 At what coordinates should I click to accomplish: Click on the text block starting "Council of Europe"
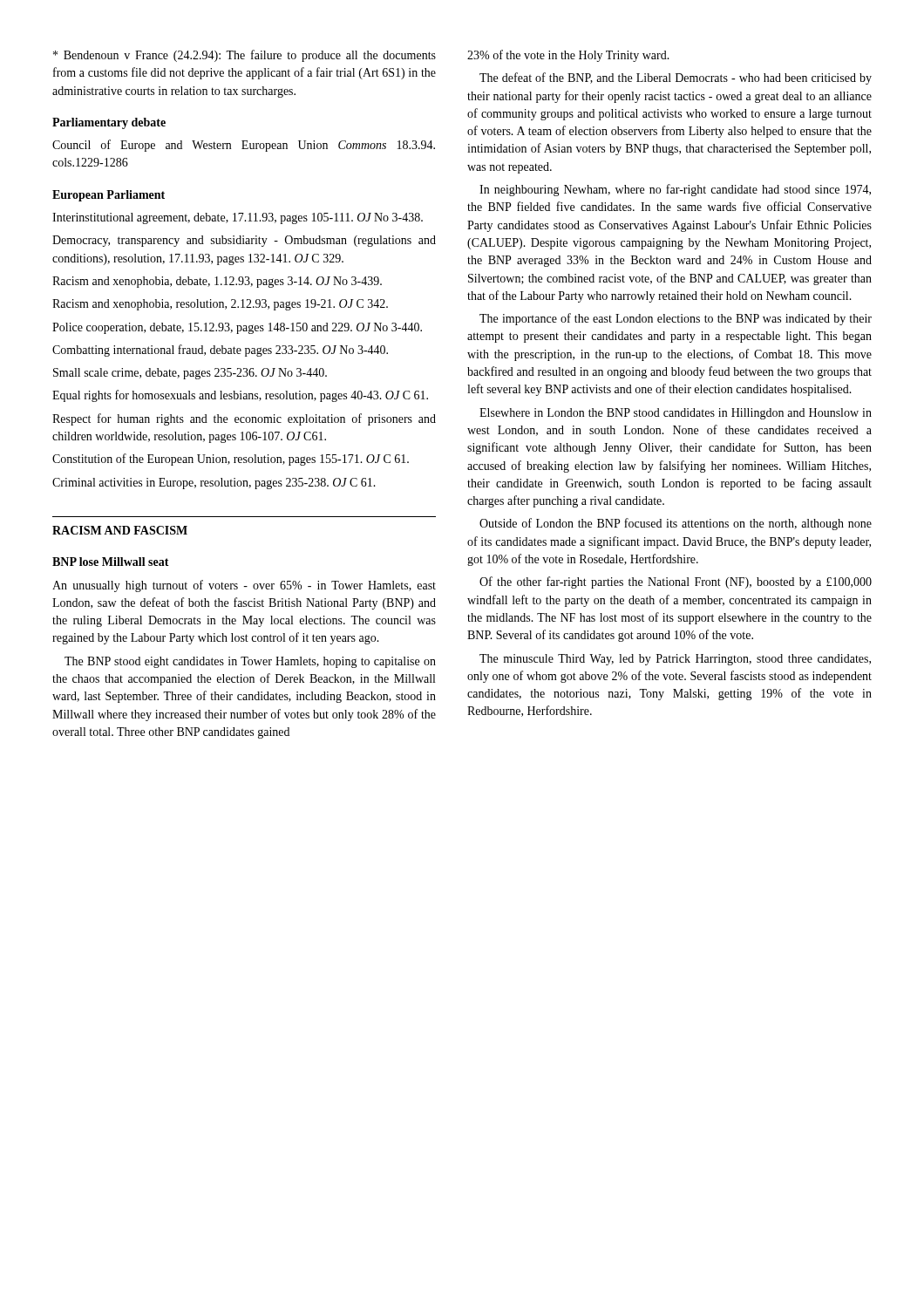pos(244,155)
